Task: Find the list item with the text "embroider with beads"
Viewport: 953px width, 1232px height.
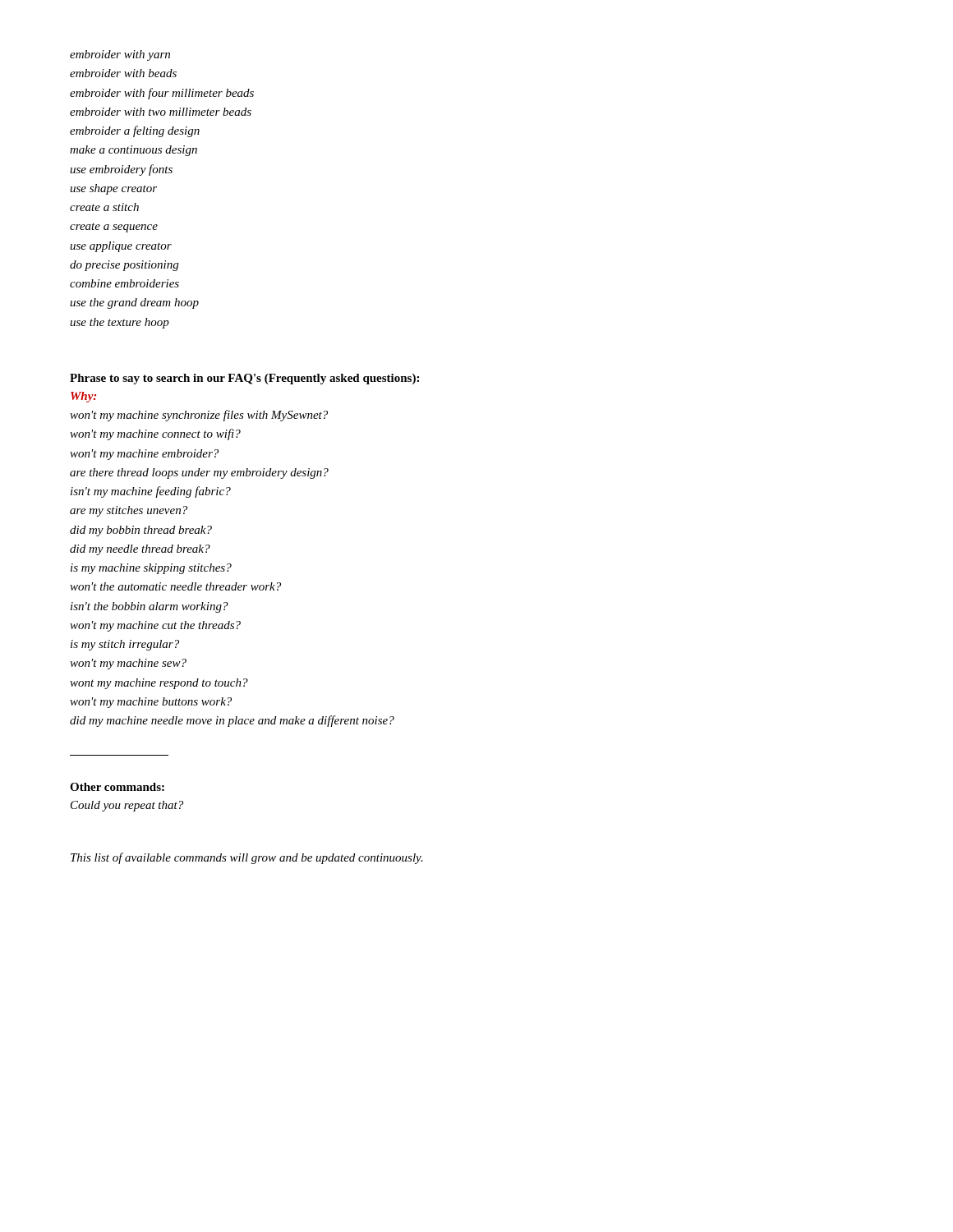Action: (x=123, y=73)
